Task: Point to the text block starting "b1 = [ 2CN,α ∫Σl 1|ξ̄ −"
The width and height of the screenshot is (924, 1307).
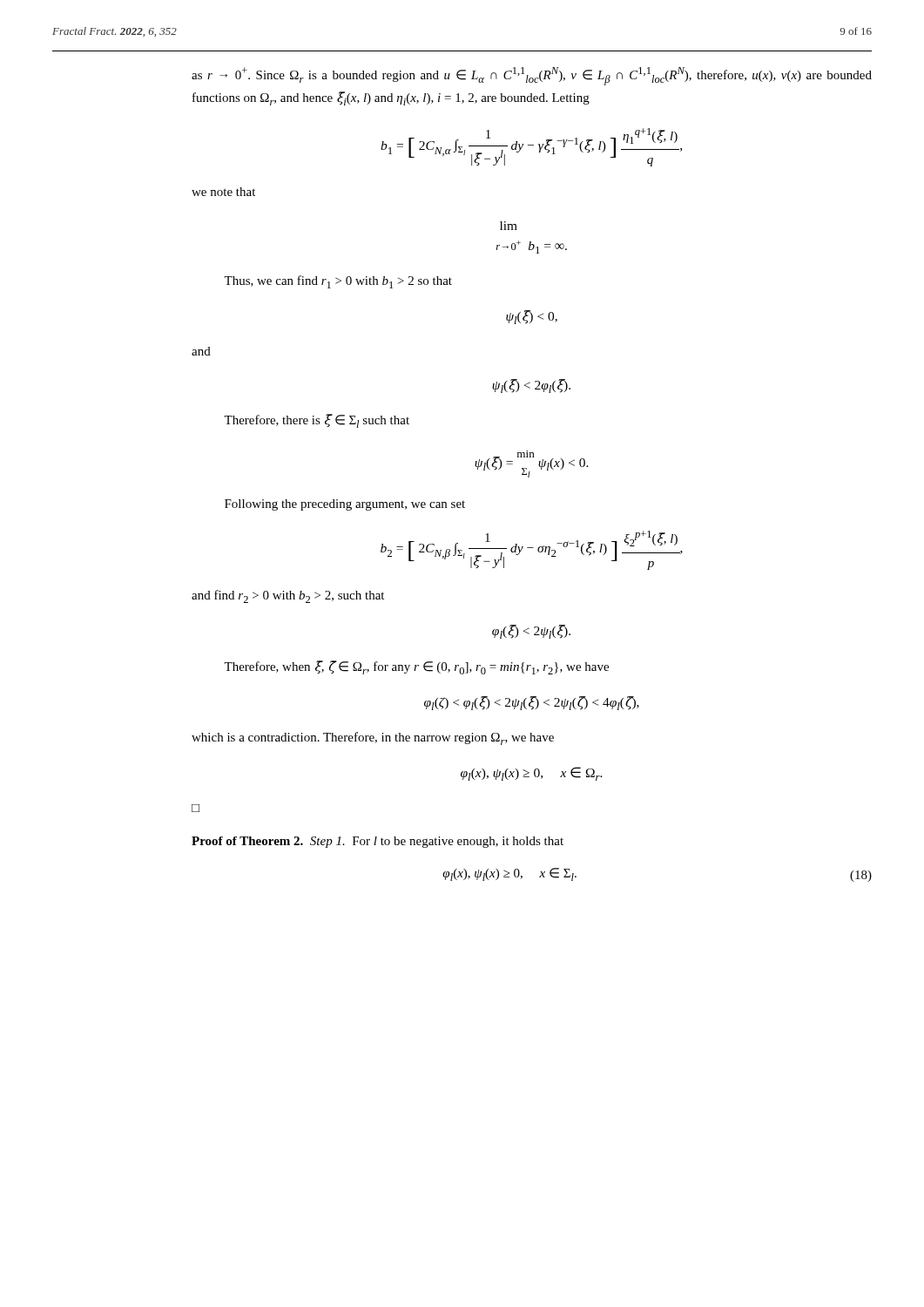Action: click(532, 147)
